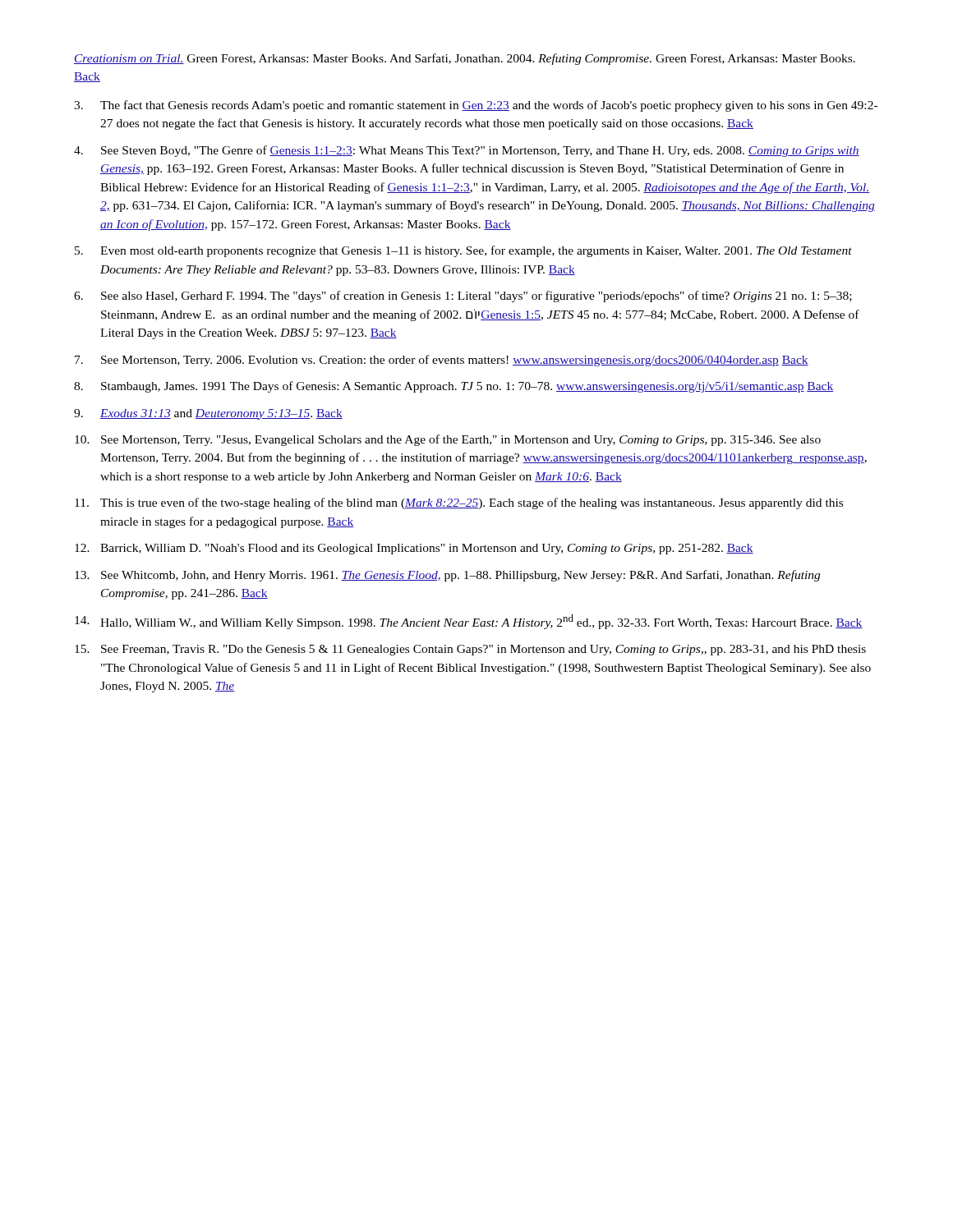Where is the passage that starts "5. Even most old-earth proponents recognize that"?
The width and height of the screenshot is (953, 1232).
pos(476,260)
